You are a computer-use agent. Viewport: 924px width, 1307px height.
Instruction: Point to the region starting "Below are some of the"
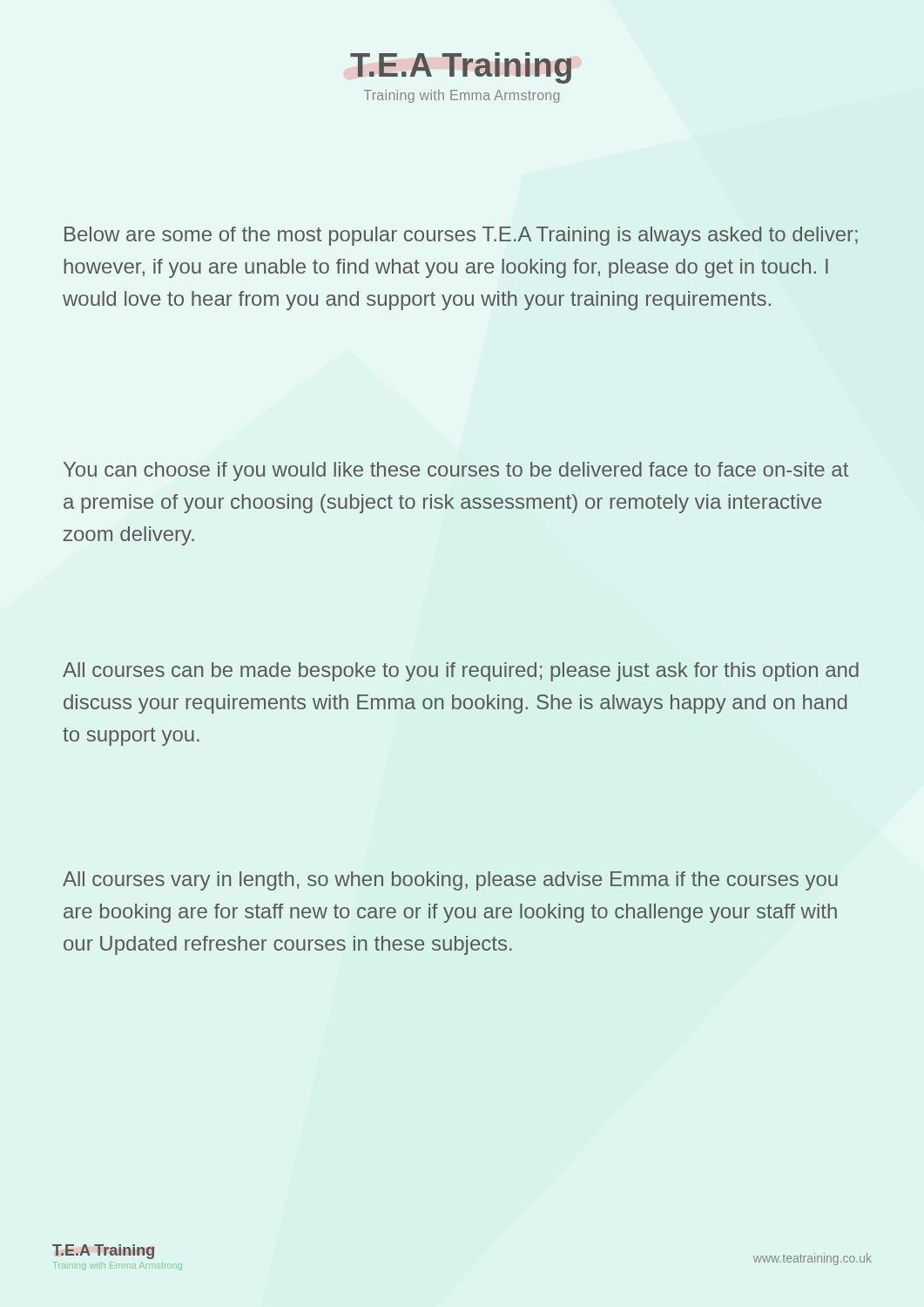tap(461, 266)
